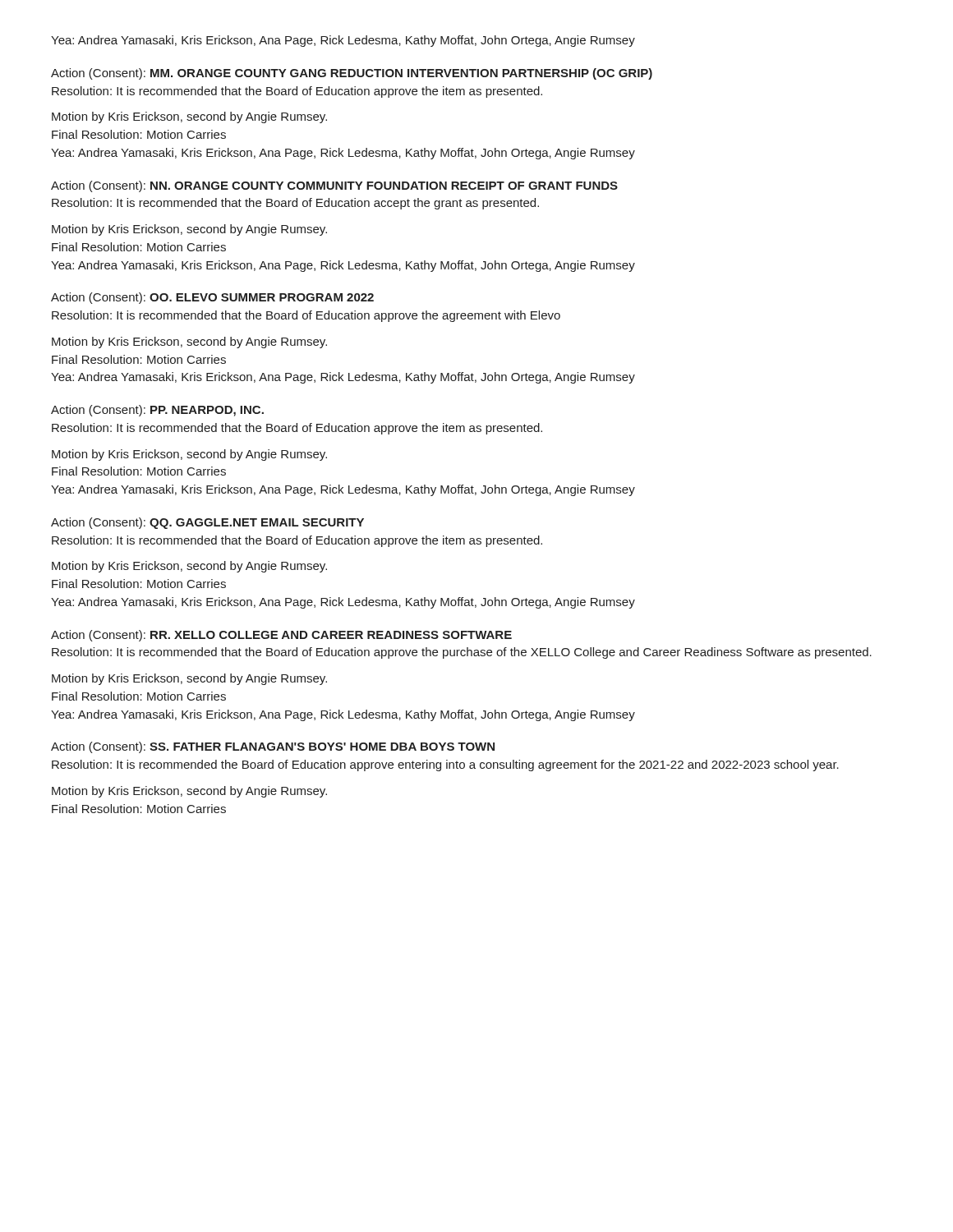Find the text block with the text "Action (Consent): PP. NEARPOD, INC. Resolution: It is"
Viewport: 953px width, 1232px height.
coord(297,418)
